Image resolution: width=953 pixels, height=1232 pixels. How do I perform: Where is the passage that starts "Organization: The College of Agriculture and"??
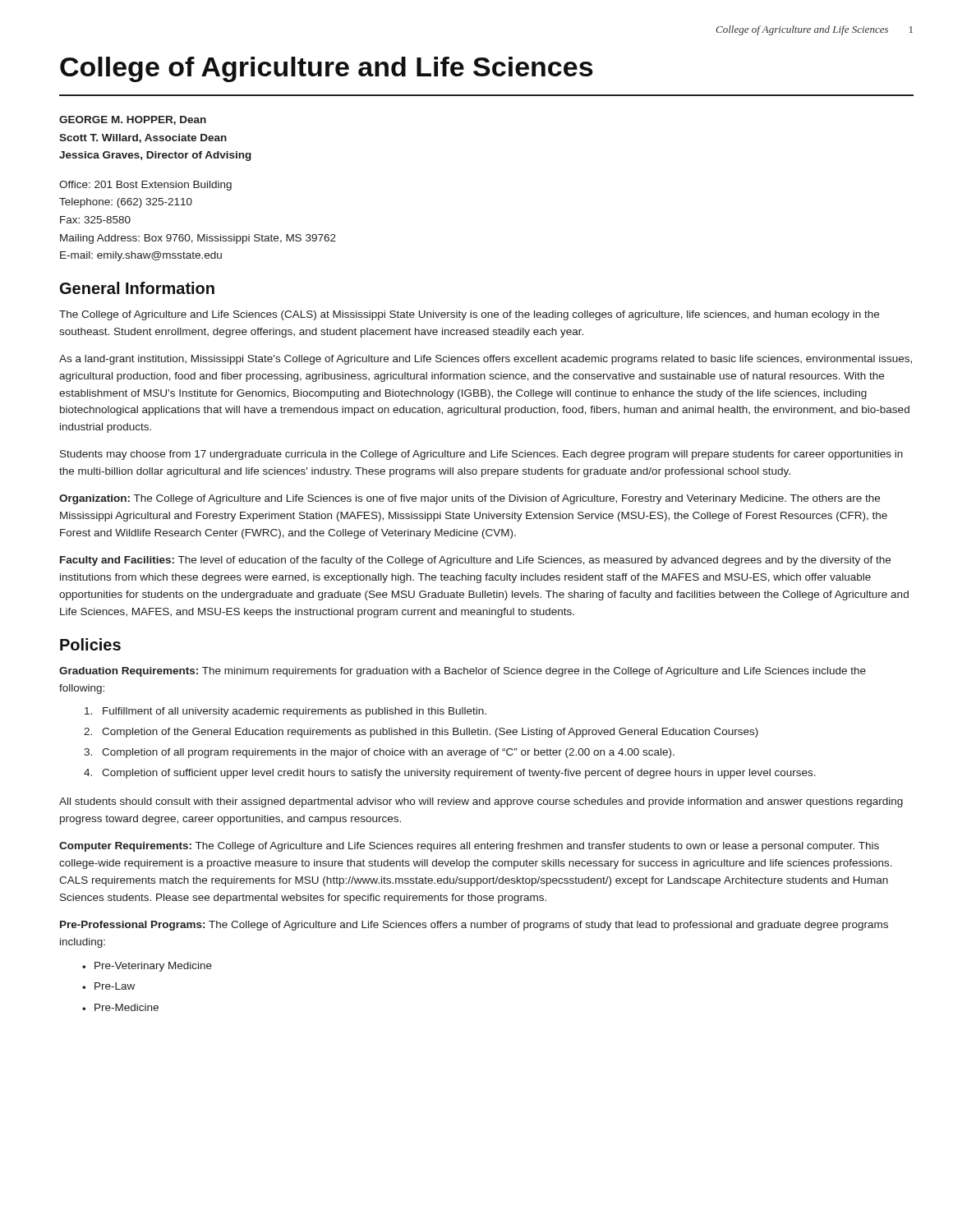pyautogui.click(x=473, y=515)
